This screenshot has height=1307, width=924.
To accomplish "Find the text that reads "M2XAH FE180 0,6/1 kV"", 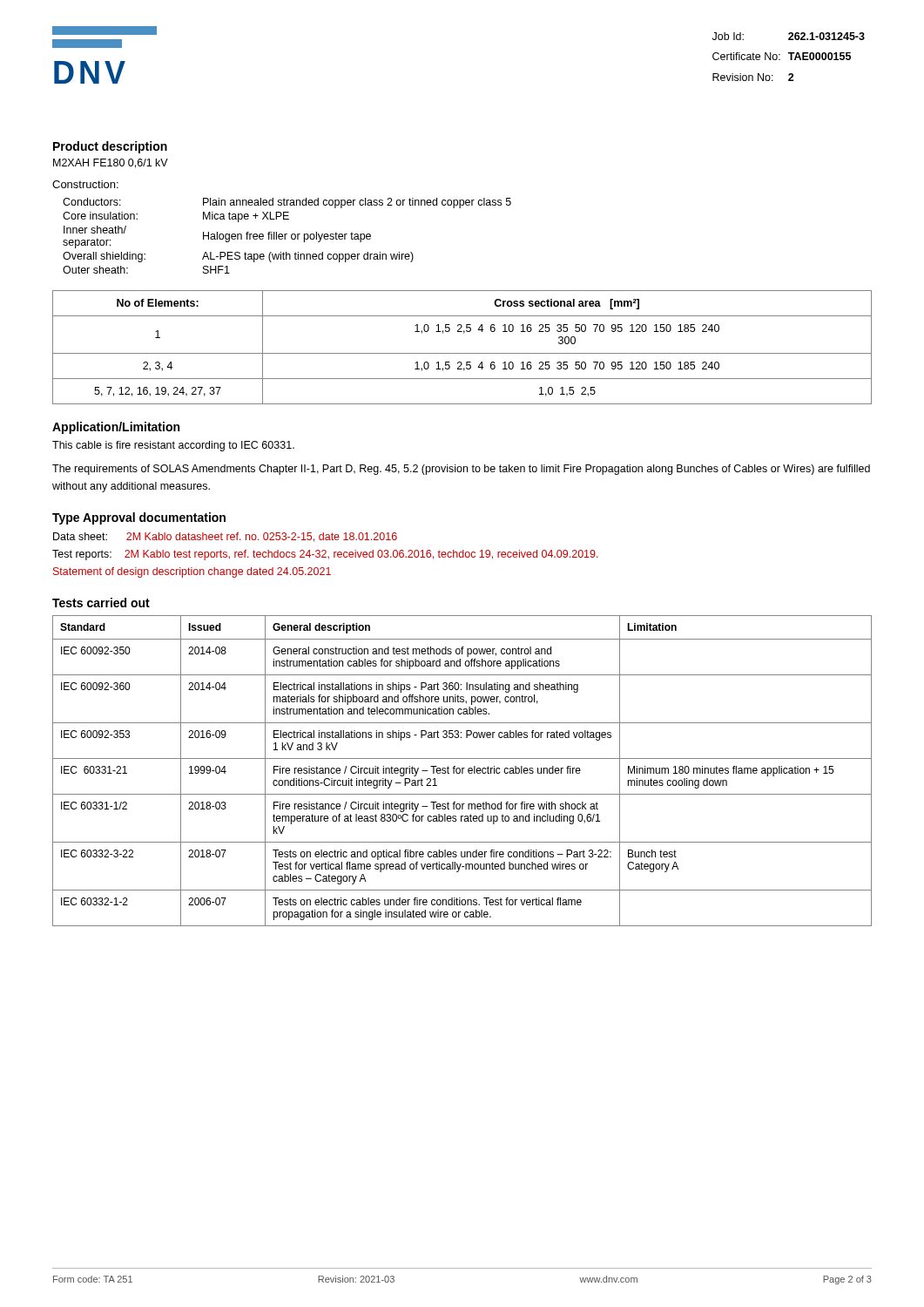I will point(110,163).
